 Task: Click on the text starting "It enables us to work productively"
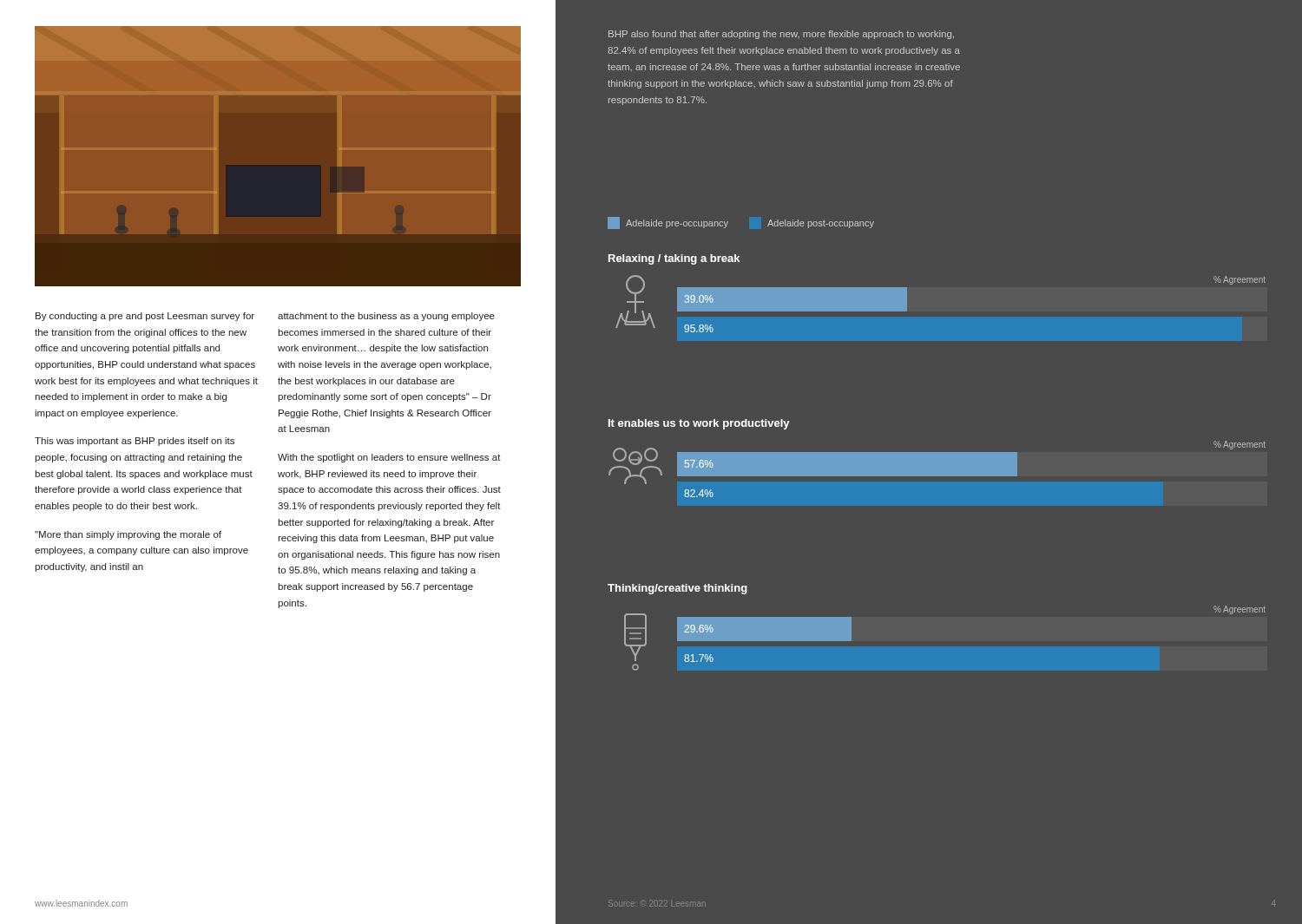pos(699,423)
